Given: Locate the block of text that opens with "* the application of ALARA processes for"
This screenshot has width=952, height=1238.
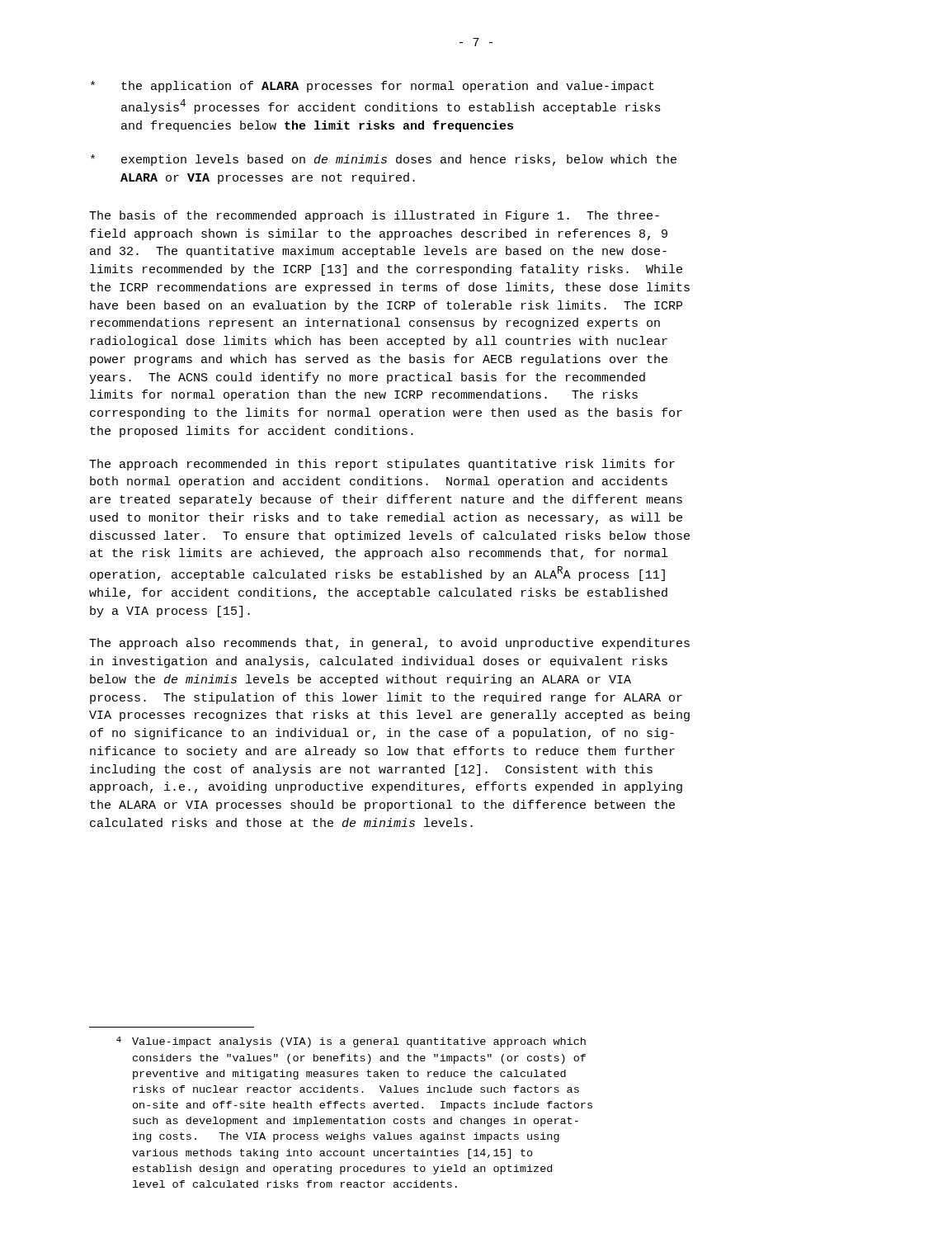Looking at the screenshot, I should pyautogui.click(x=375, y=107).
